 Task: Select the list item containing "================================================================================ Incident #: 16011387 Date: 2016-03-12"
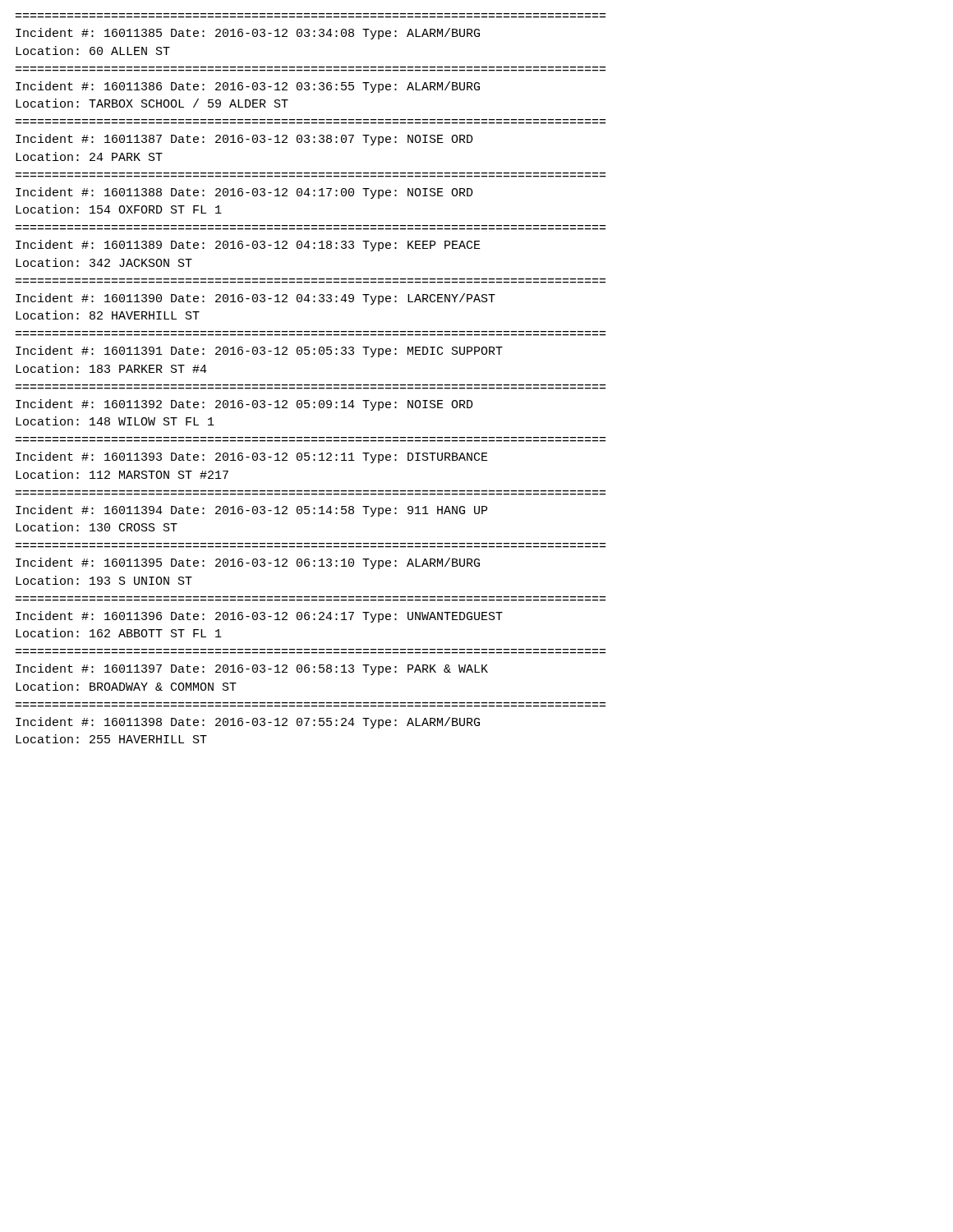476,141
